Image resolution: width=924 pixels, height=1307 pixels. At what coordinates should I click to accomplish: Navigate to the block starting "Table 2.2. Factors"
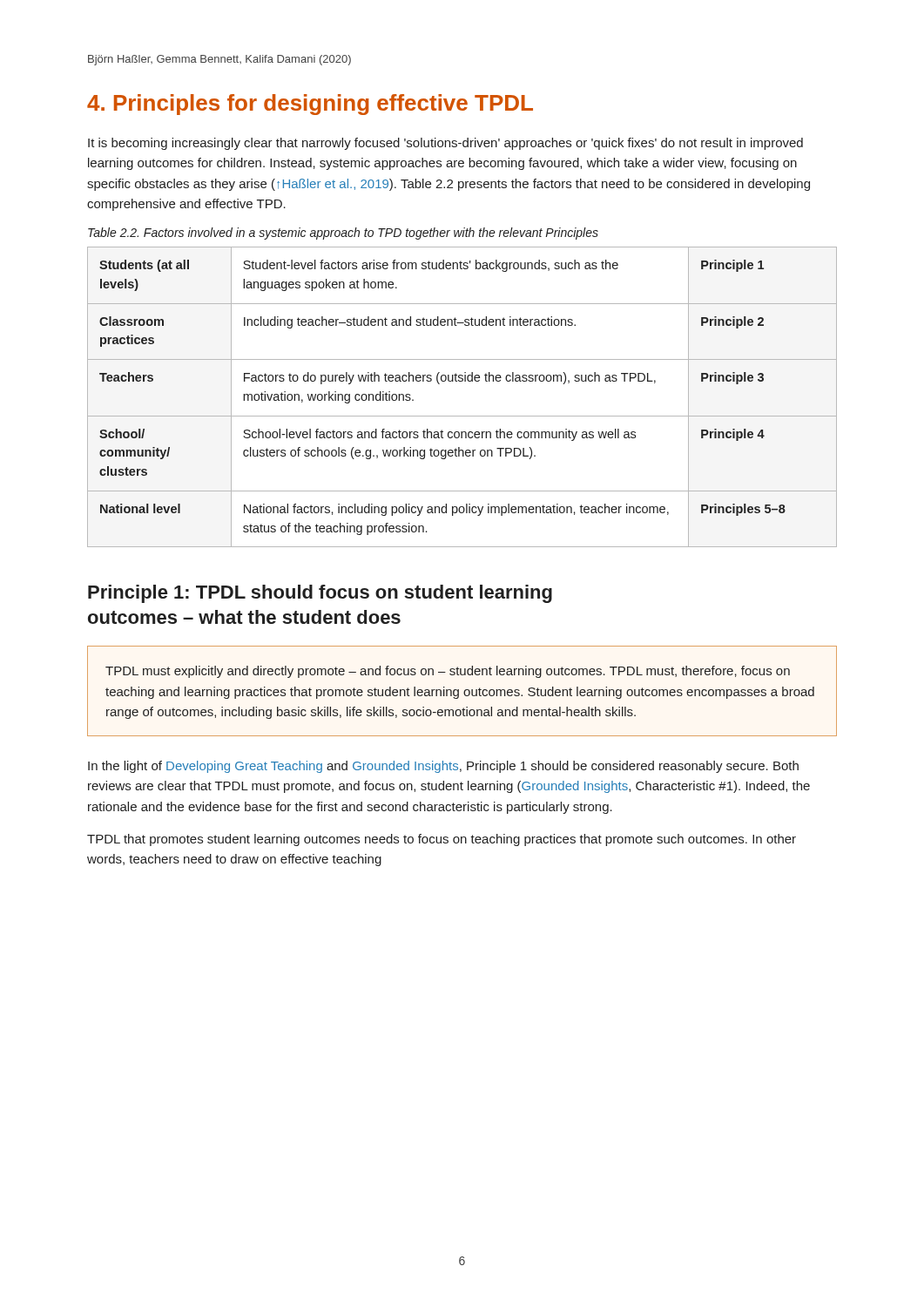[343, 233]
